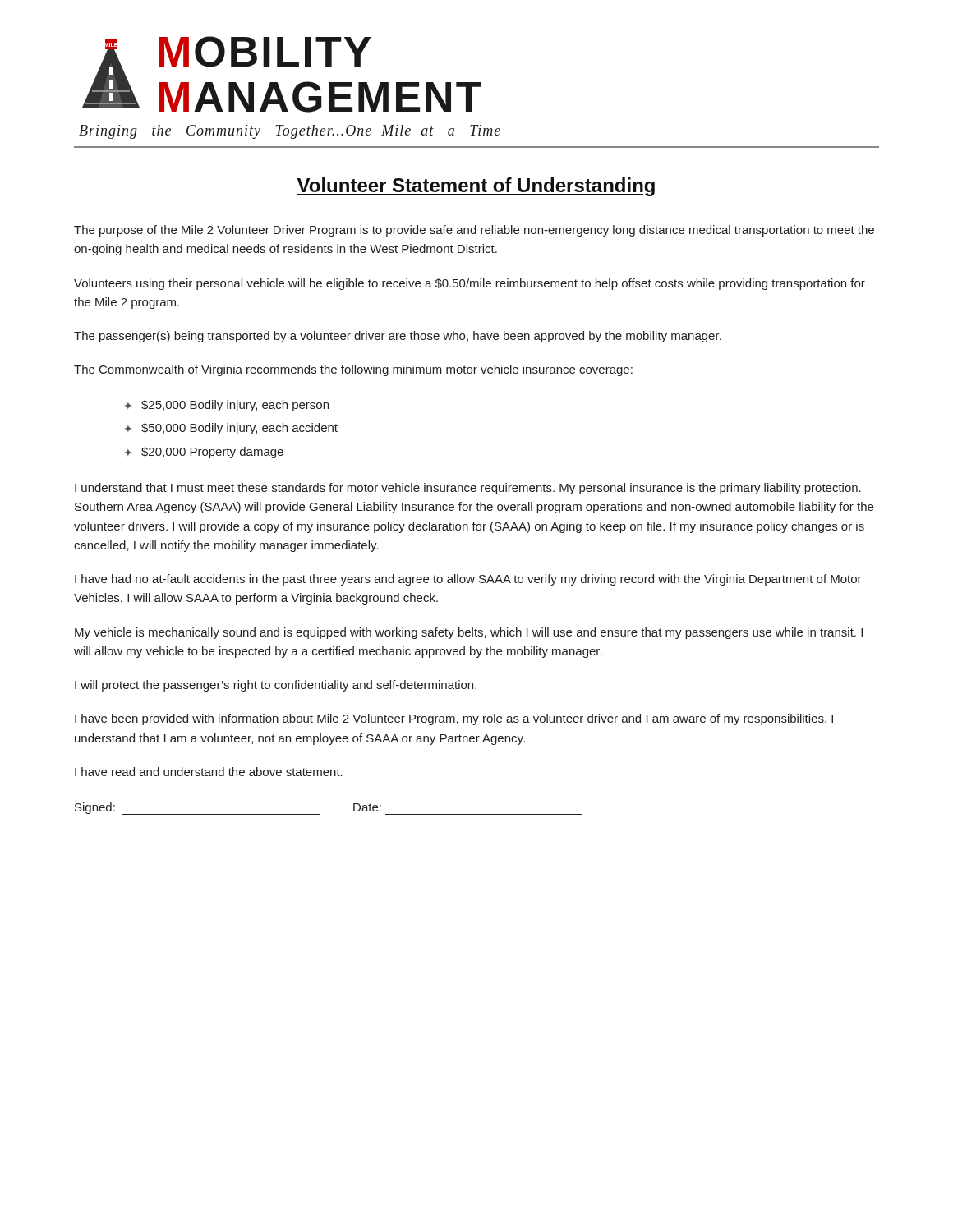Navigate to the text starting "The passenger(s) being"
The image size is (953, 1232).
point(398,336)
